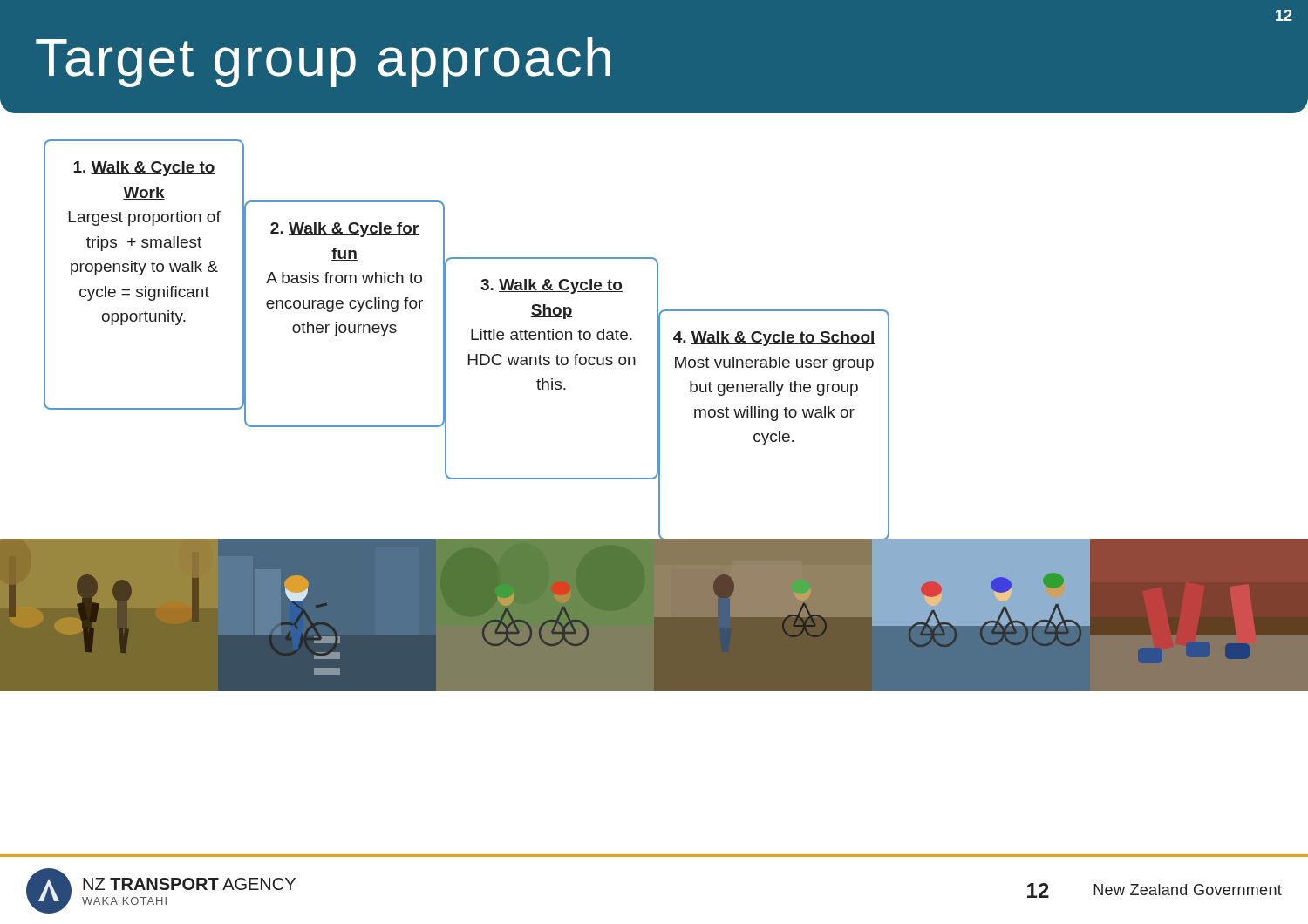Locate the element starting "Target group approach 12"
Image resolution: width=1308 pixels, height=924 pixels.
click(1284, 15)
